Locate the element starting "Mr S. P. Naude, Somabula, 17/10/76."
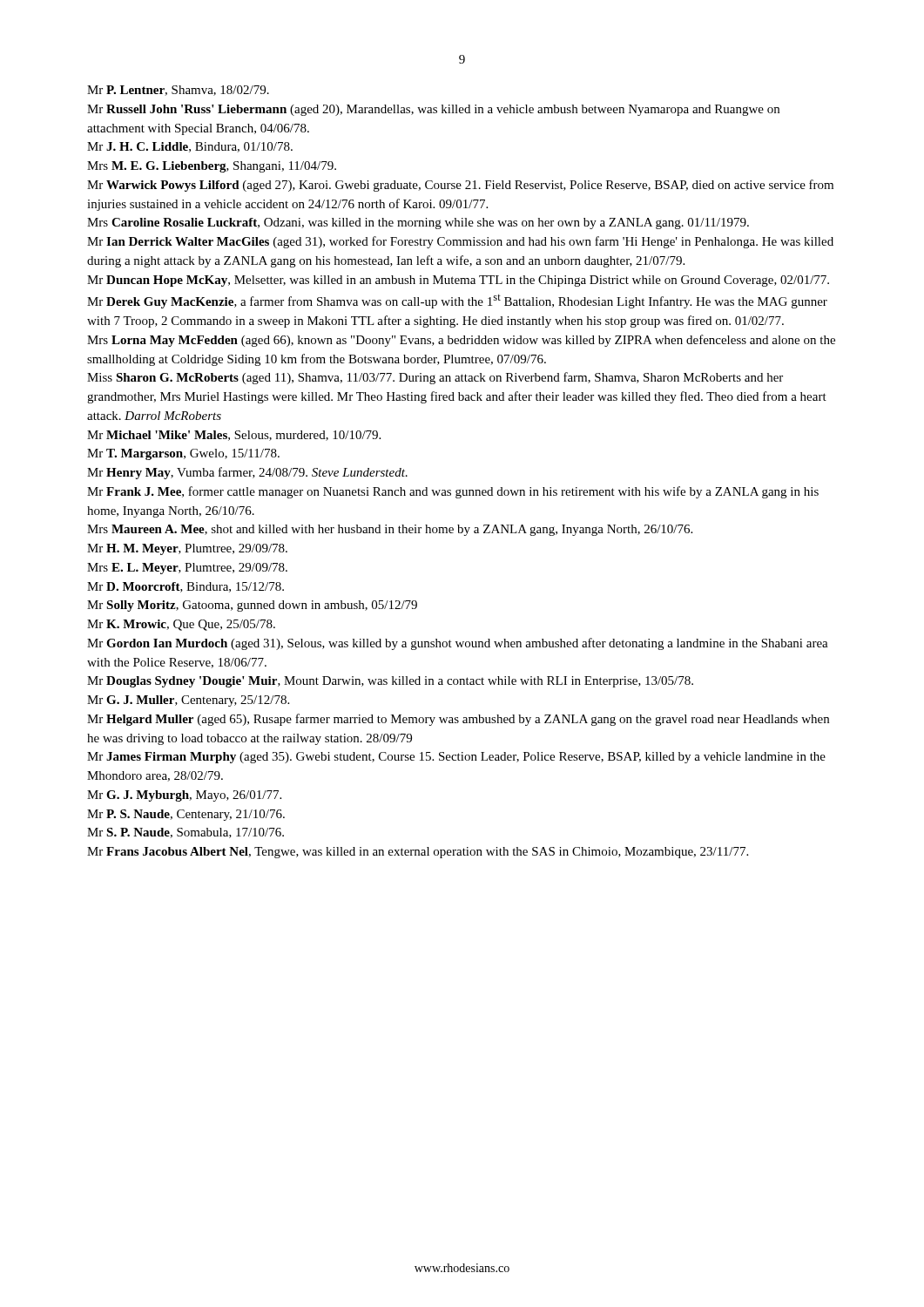This screenshot has height=1307, width=924. (186, 832)
